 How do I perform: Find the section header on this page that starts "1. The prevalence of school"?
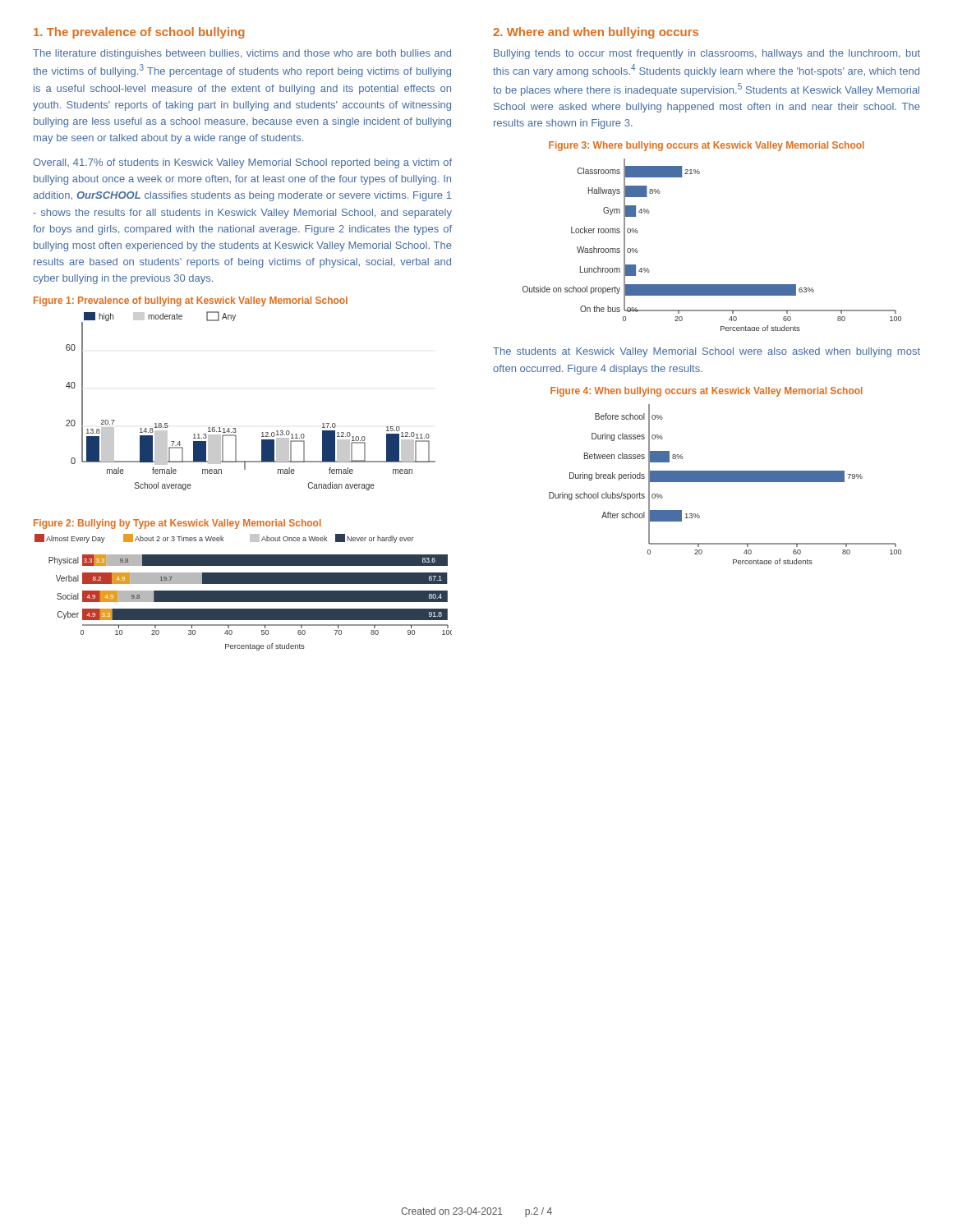[139, 32]
